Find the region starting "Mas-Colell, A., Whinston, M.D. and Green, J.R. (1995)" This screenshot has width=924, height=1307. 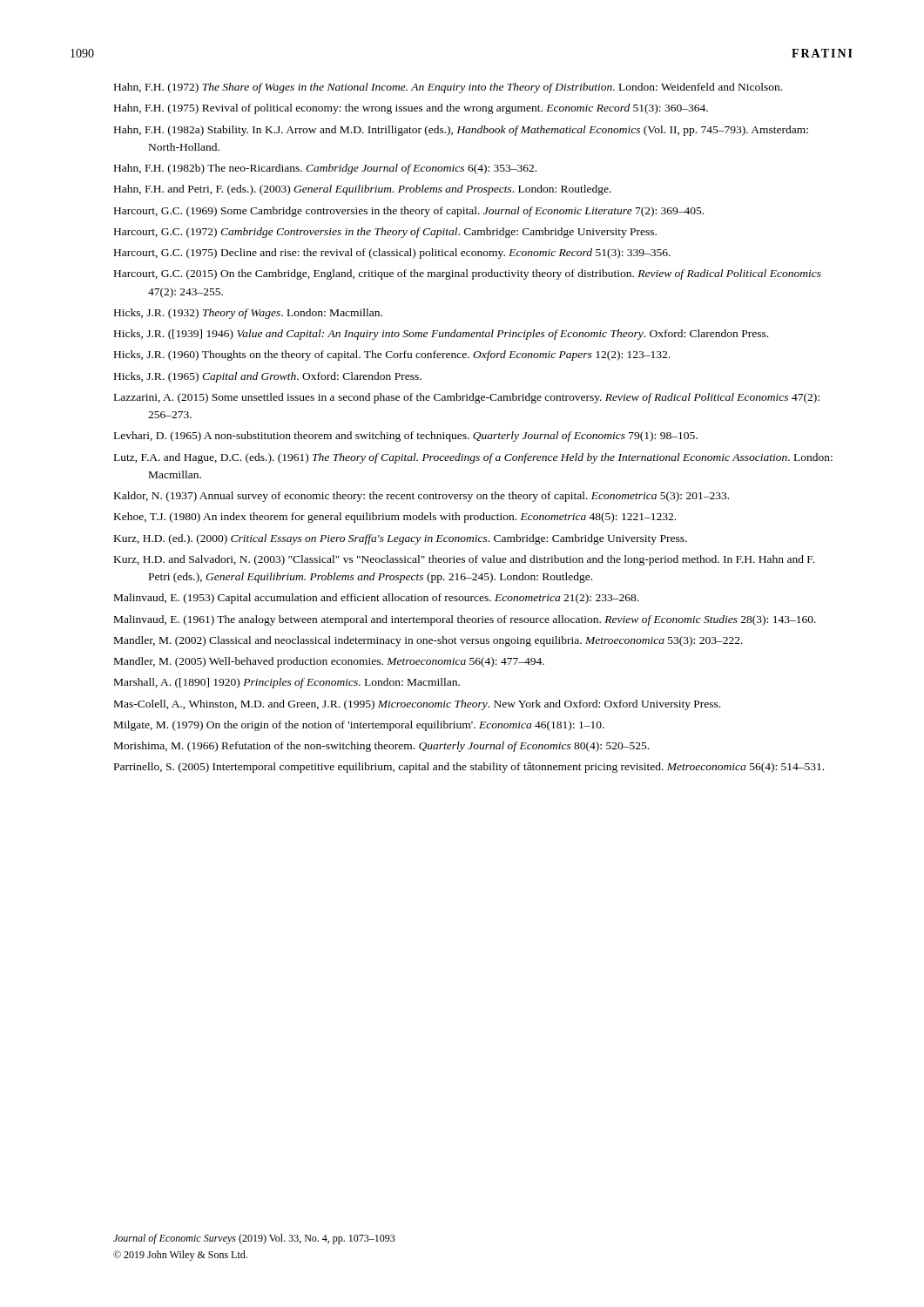click(x=417, y=703)
